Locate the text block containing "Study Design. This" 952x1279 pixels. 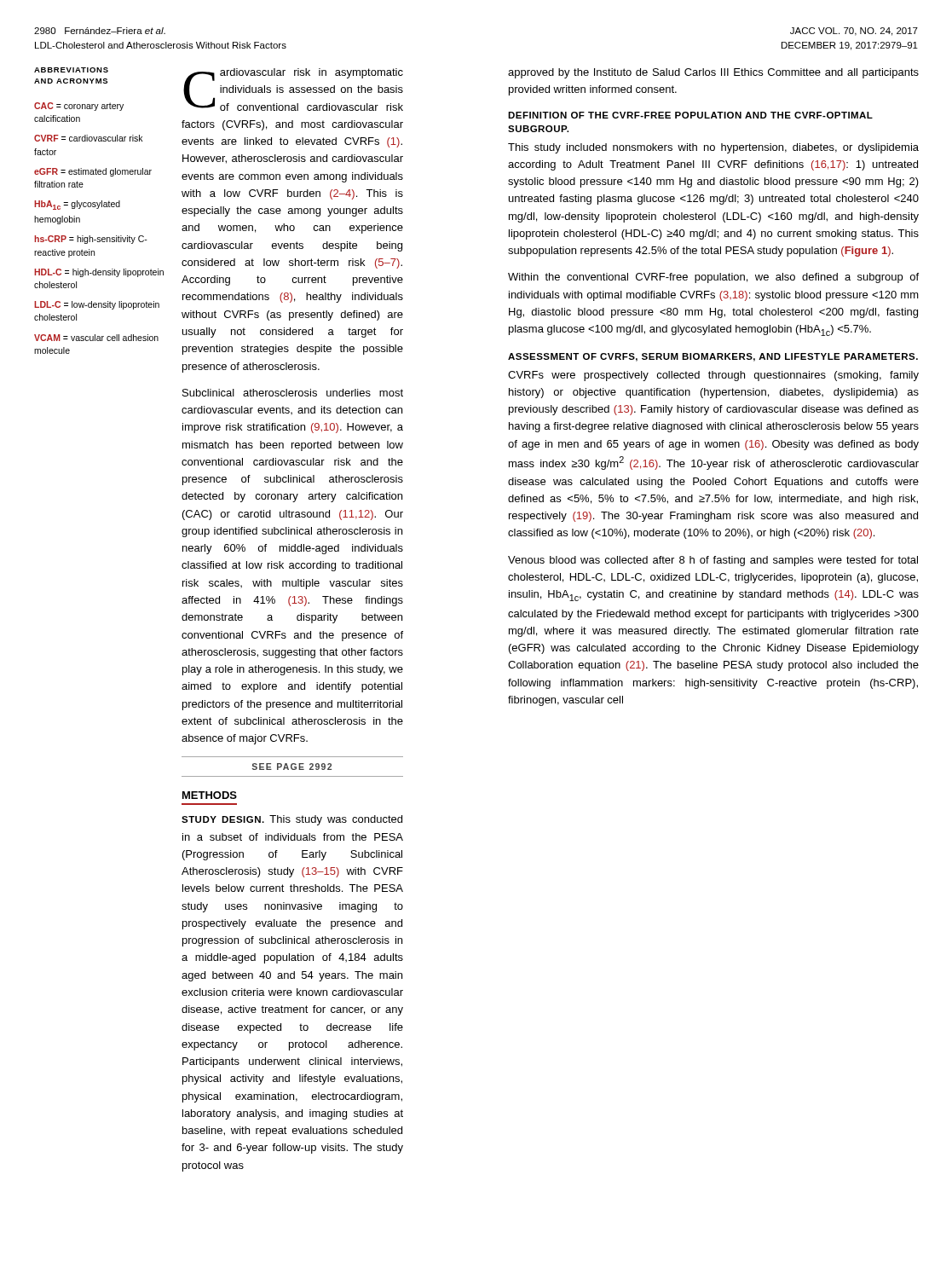(292, 992)
